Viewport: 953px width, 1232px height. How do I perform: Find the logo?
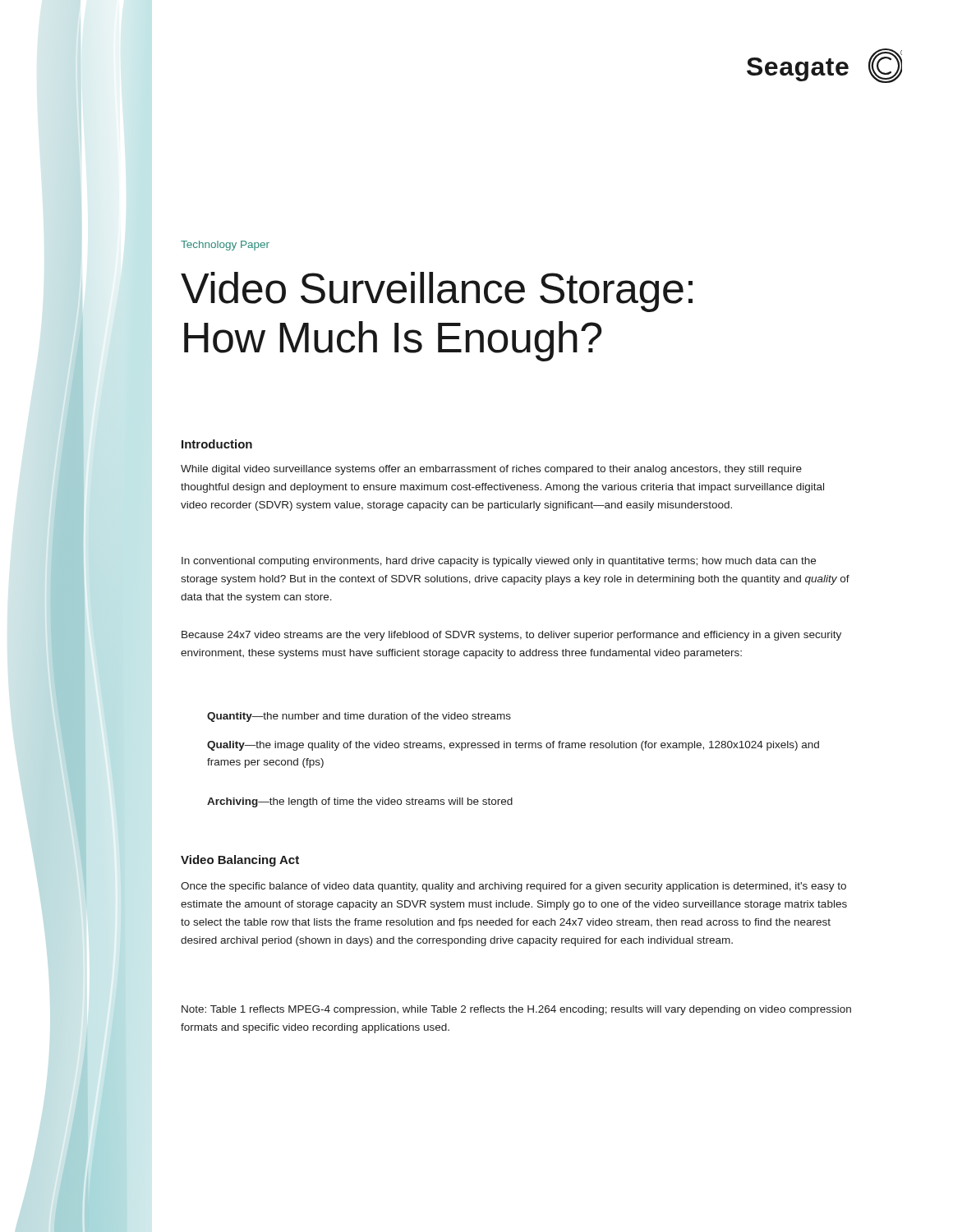pos(824,67)
